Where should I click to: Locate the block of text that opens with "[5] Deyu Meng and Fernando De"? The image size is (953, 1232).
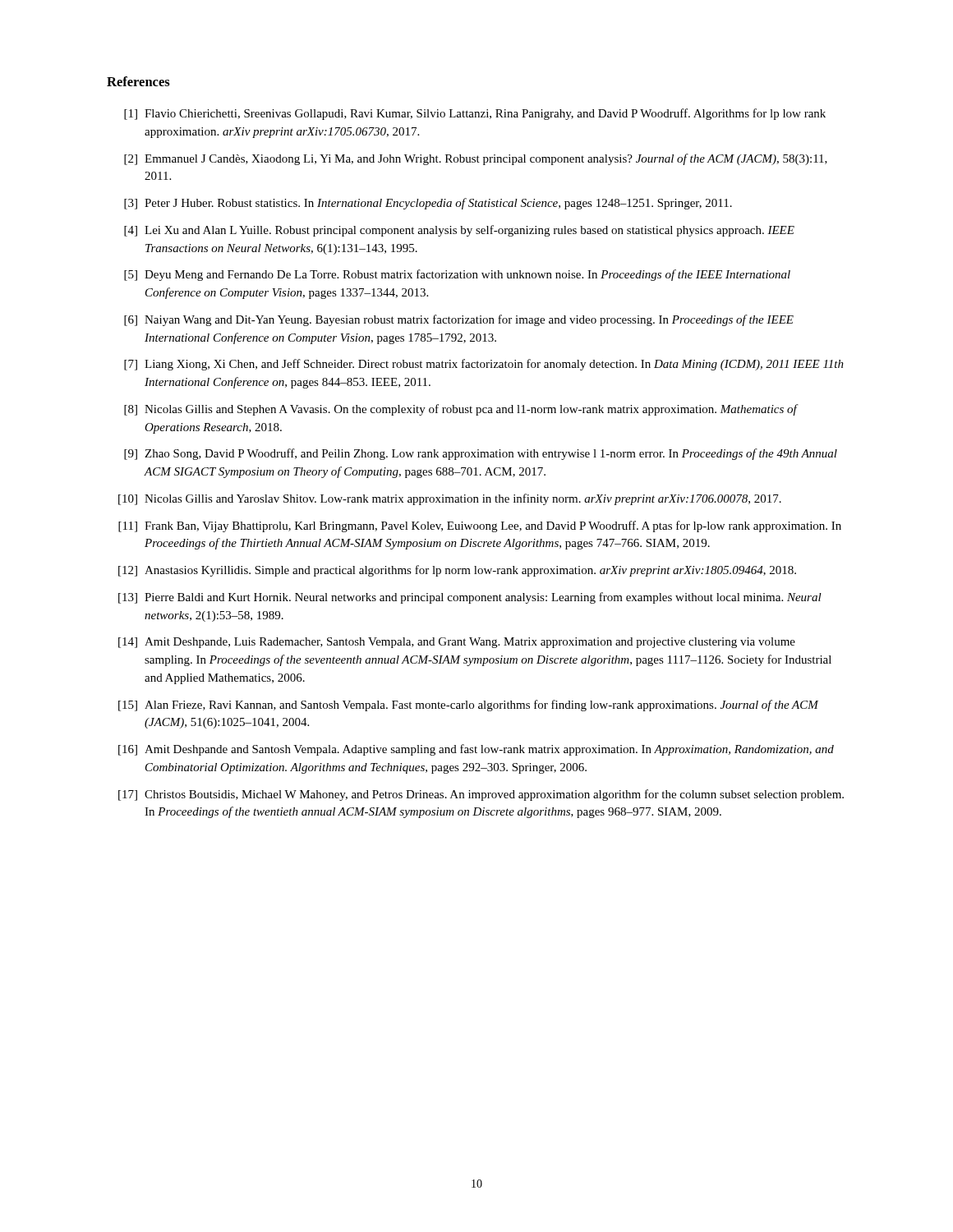point(476,284)
